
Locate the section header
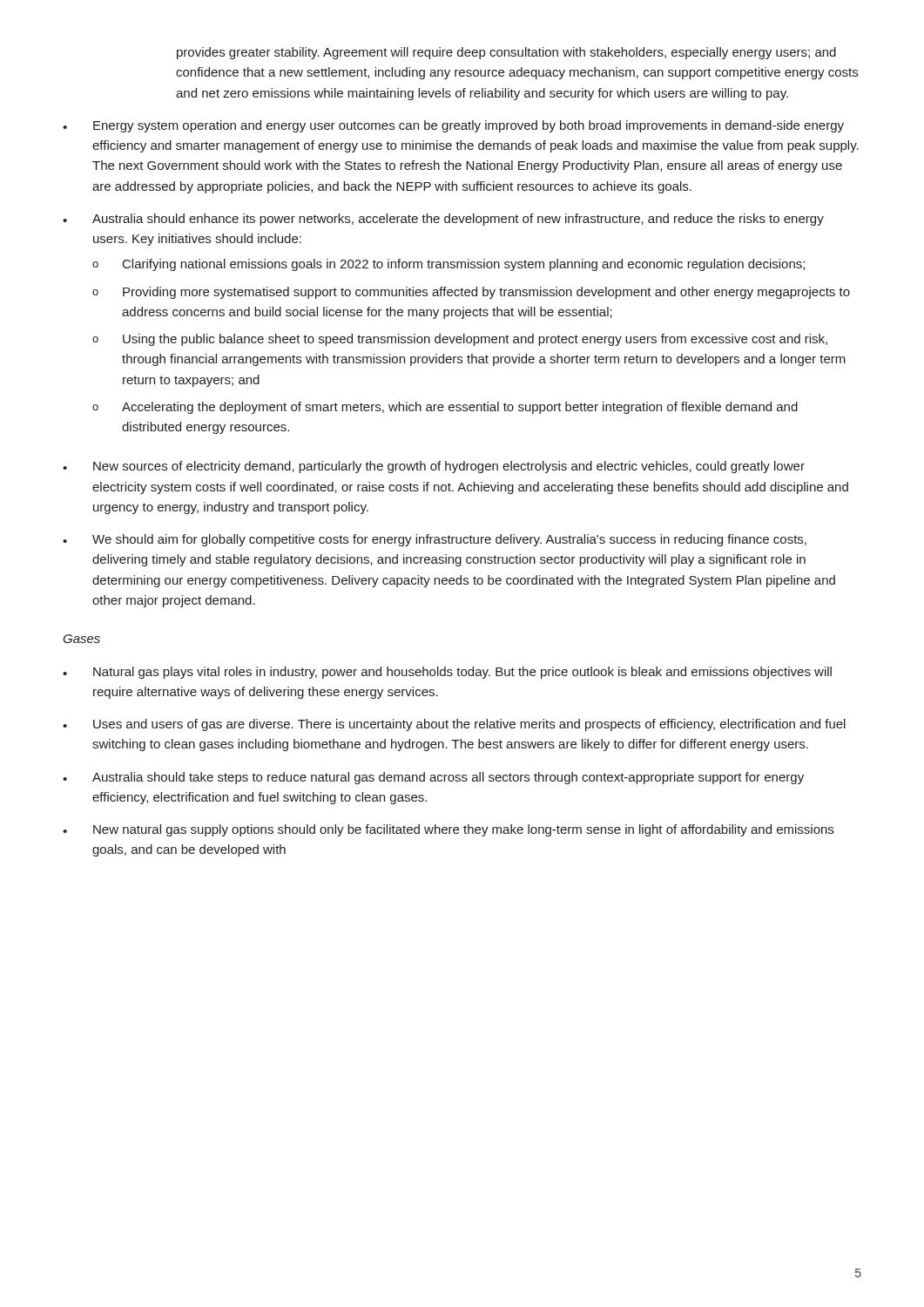coord(82,638)
